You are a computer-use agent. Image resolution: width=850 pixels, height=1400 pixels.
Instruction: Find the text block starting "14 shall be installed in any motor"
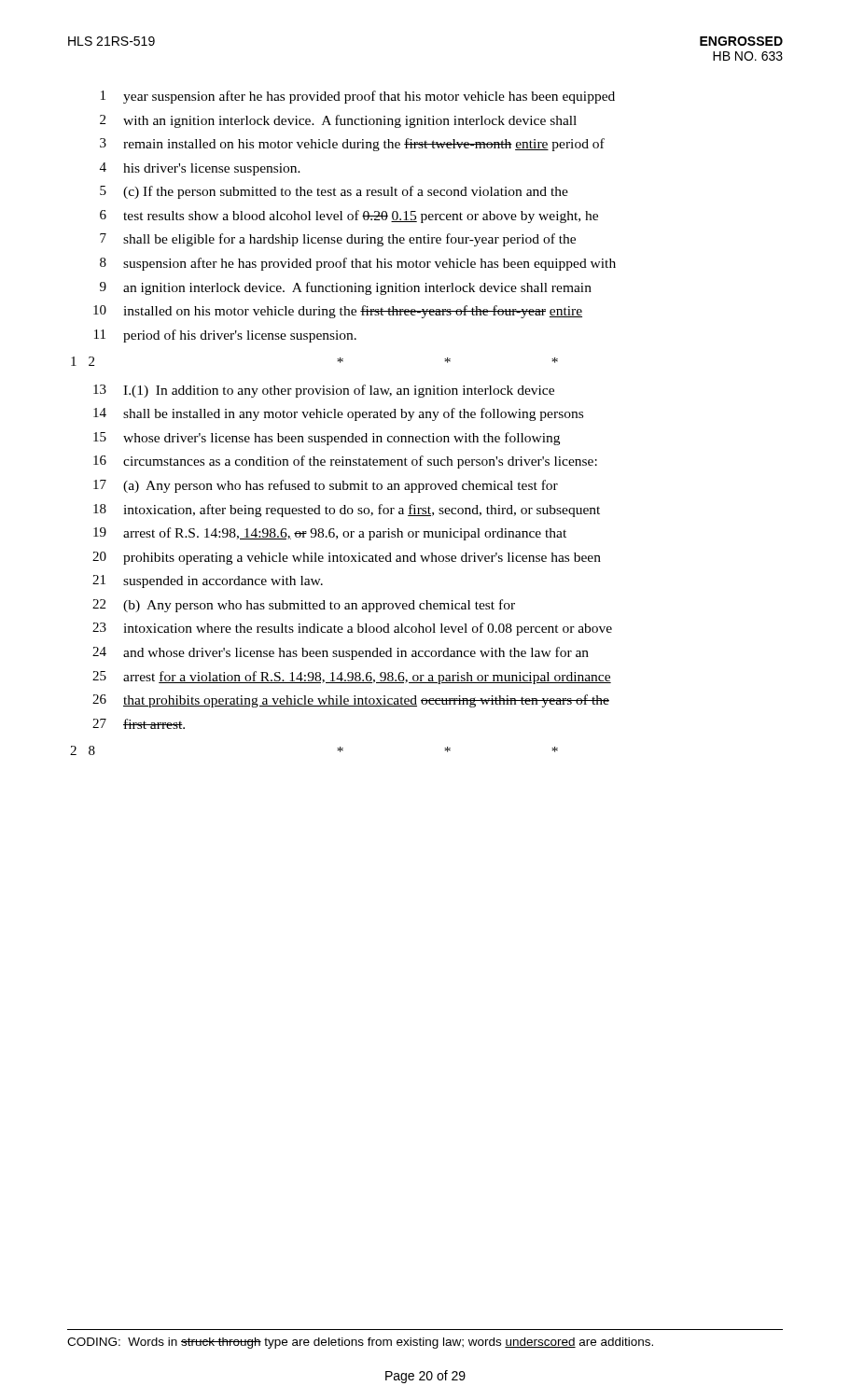(425, 414)
